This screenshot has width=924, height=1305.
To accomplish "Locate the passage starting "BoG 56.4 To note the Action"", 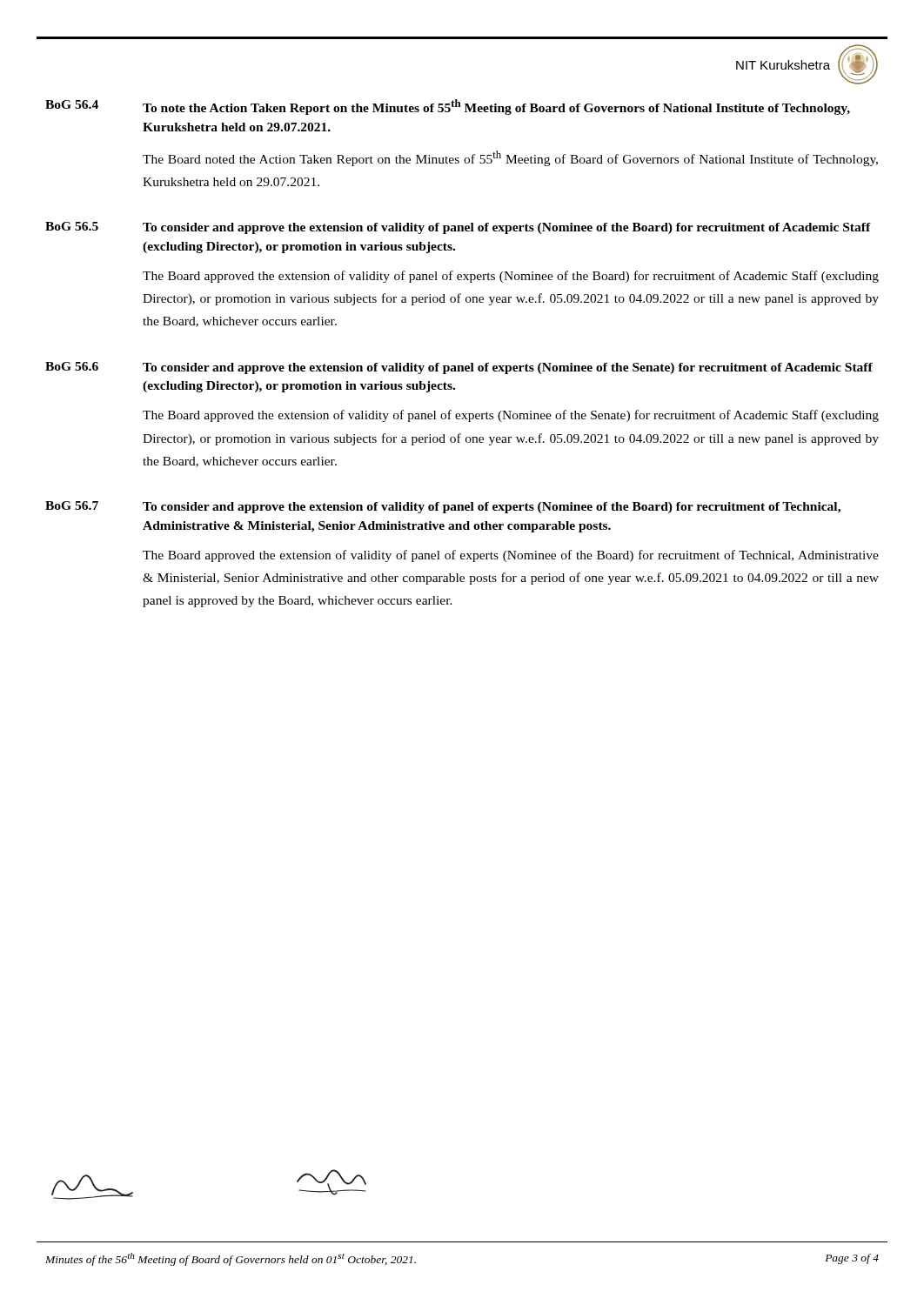I will coord(448,107).
